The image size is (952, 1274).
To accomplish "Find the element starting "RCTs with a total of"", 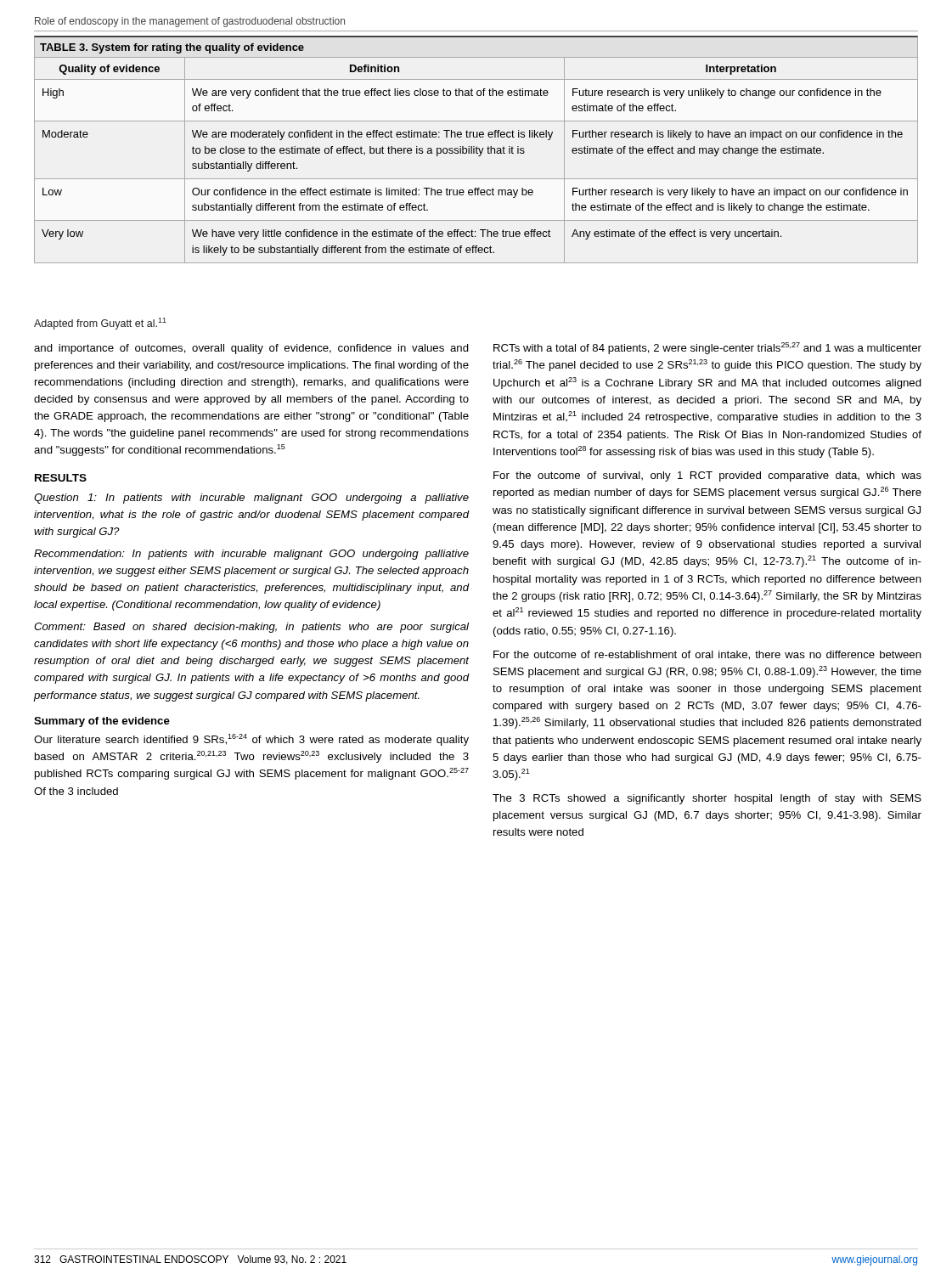I will (x=707, y=399).
